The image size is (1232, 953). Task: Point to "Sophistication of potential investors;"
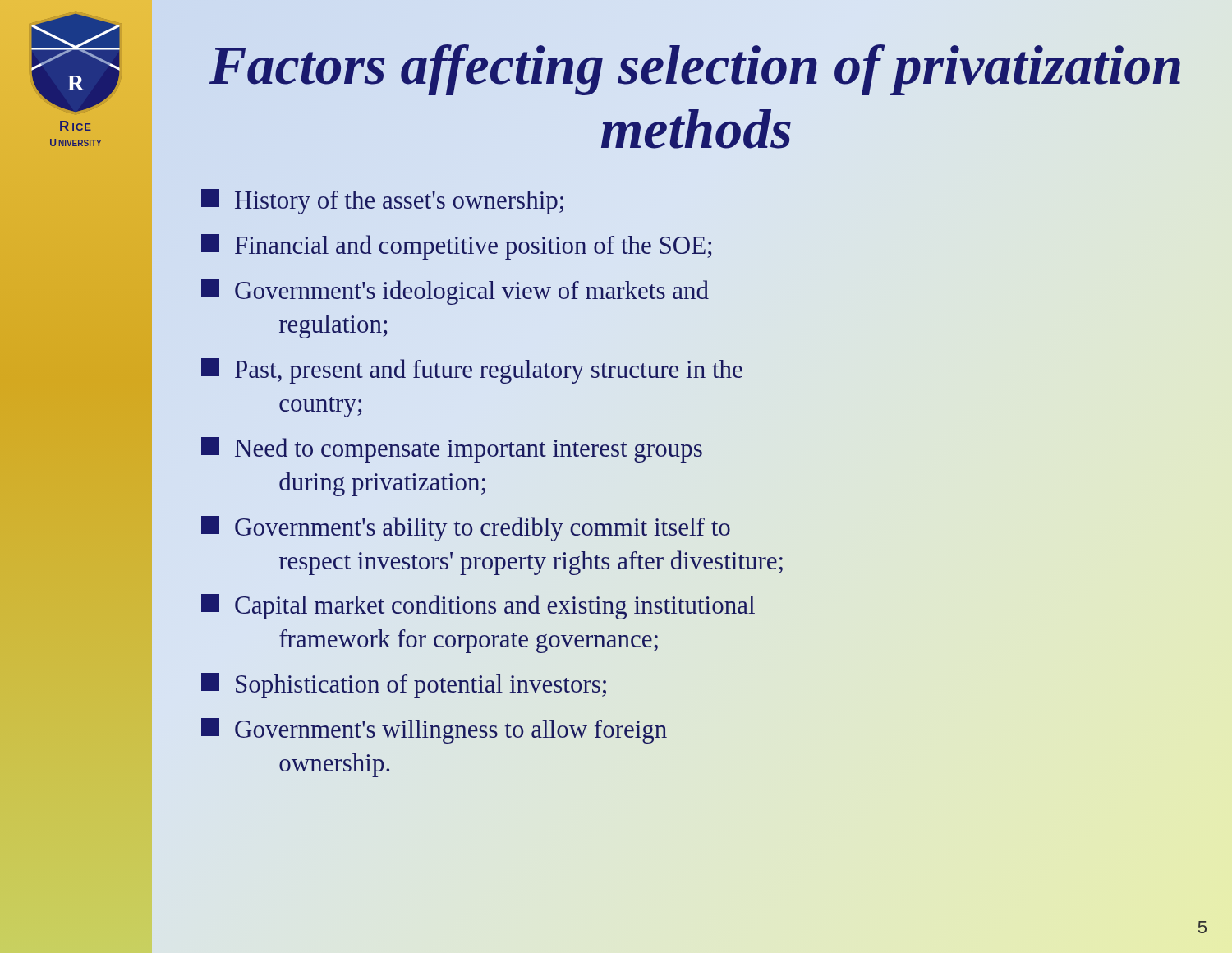[x=404, y=686]
